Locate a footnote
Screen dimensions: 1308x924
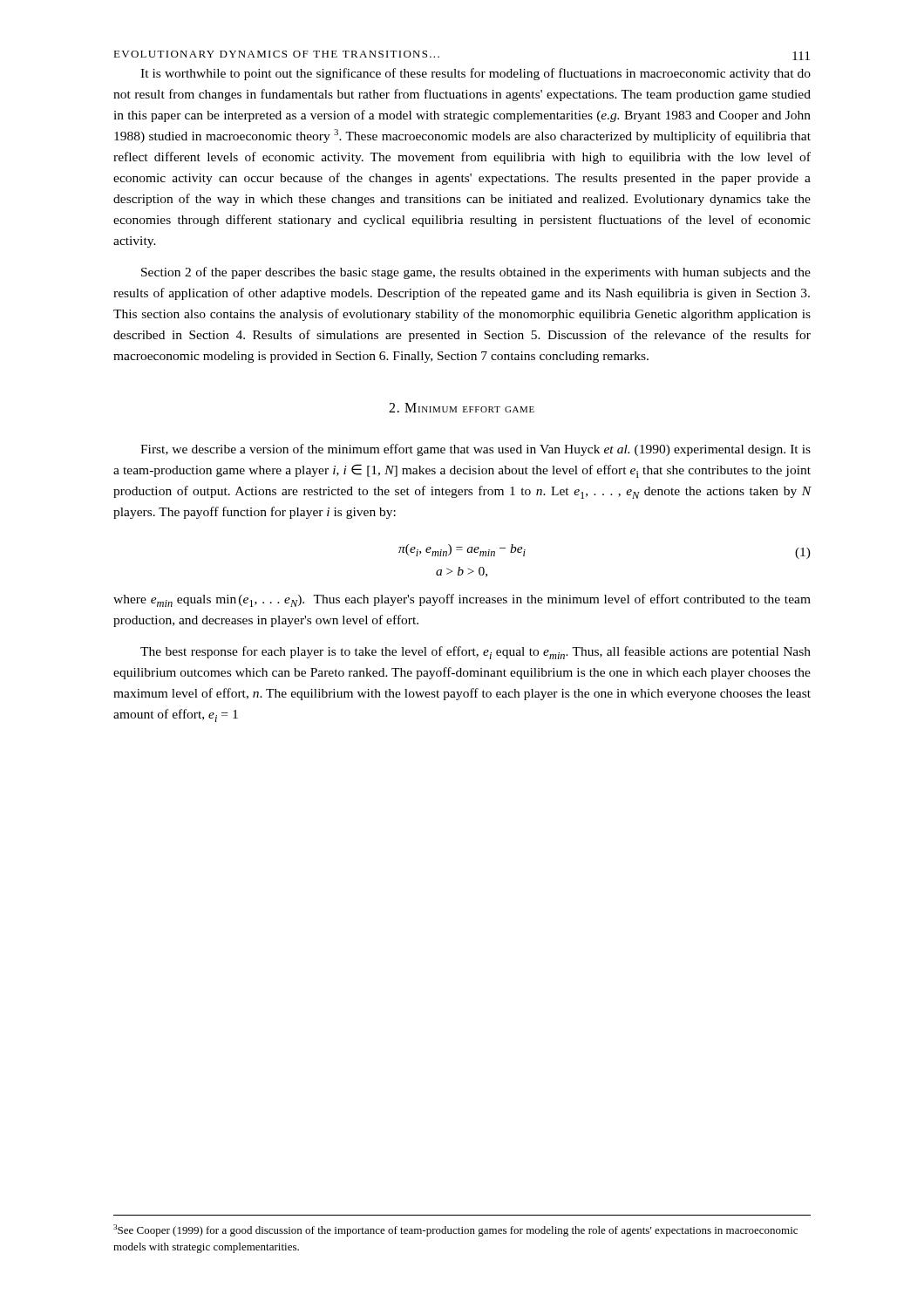456,1238
